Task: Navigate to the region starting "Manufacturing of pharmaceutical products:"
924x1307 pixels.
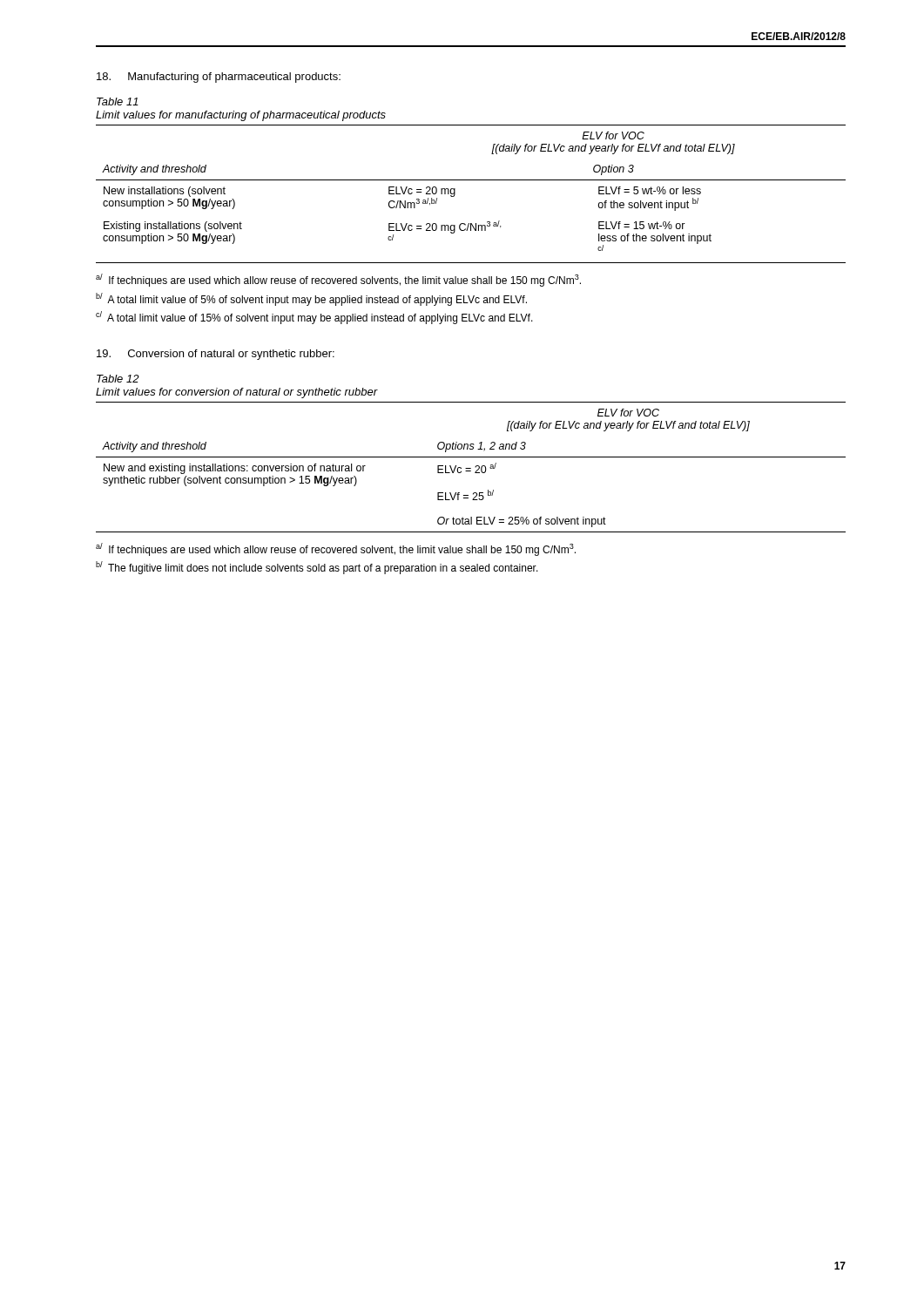Action: tap(219, 76)
